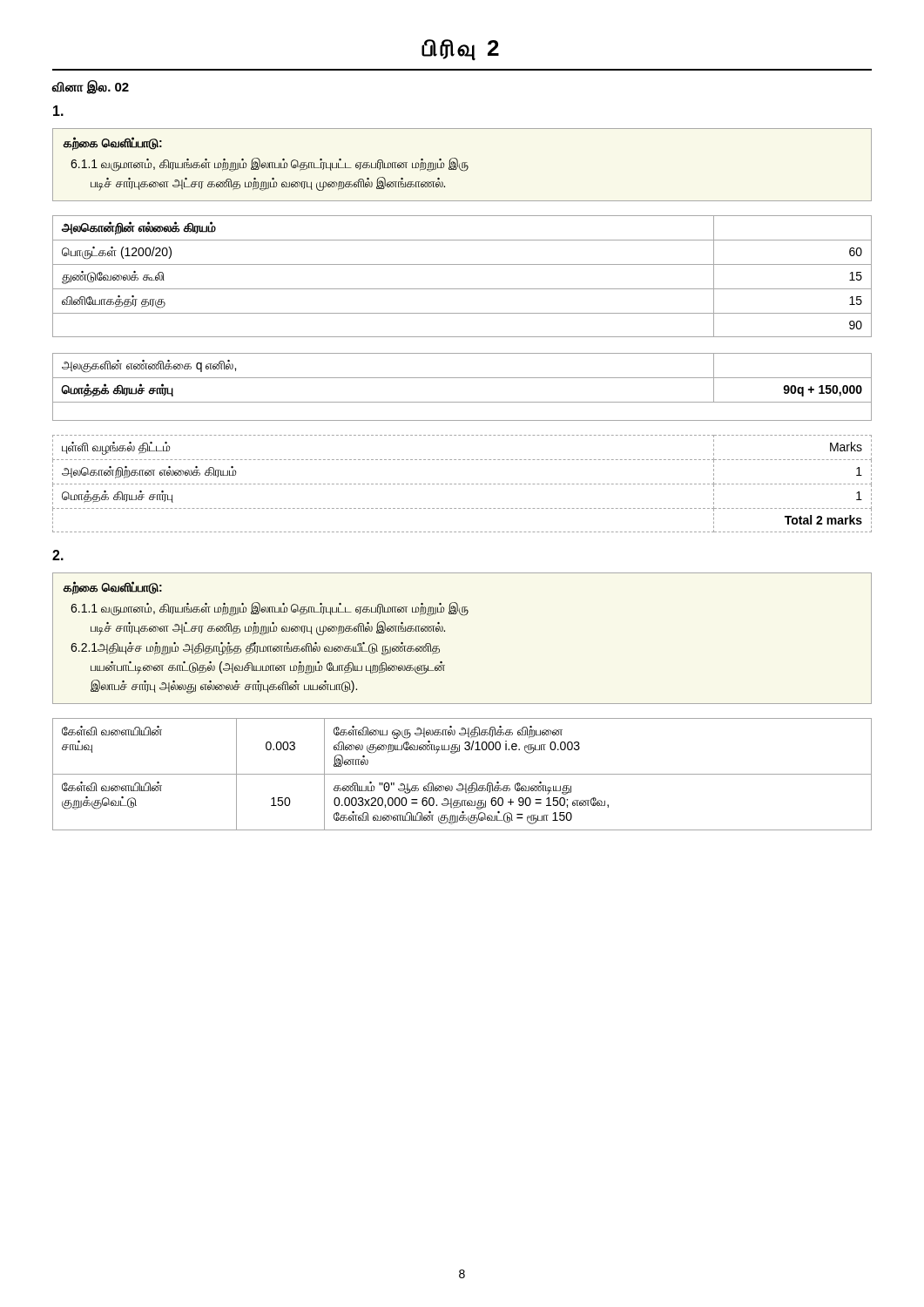The image size is (924, 1307).
Task: Navigate to the region starting "பிரிவு 2"
Action: [x=462, y=48]
